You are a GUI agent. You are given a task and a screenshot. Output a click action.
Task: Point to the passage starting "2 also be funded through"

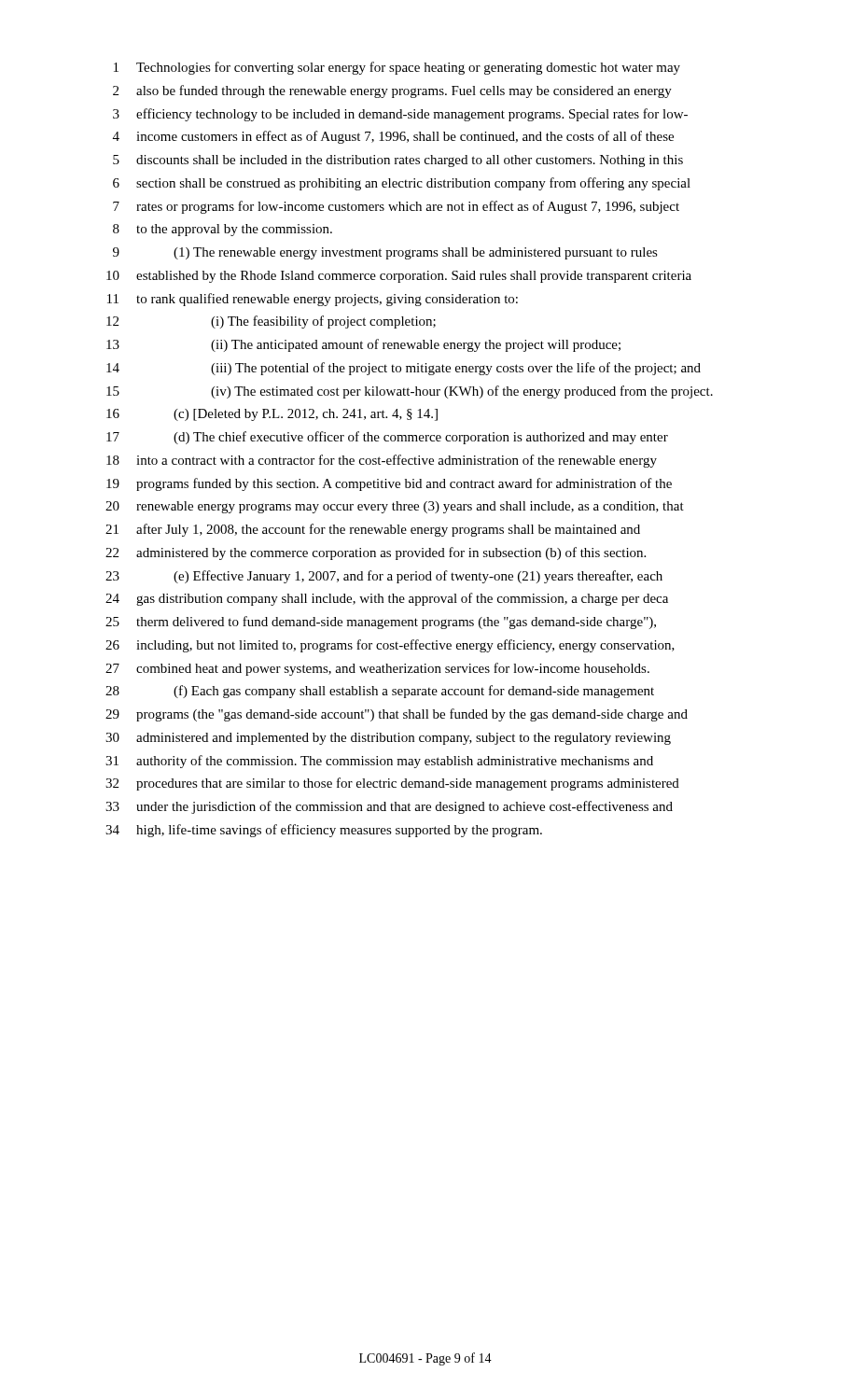point(425,91)
